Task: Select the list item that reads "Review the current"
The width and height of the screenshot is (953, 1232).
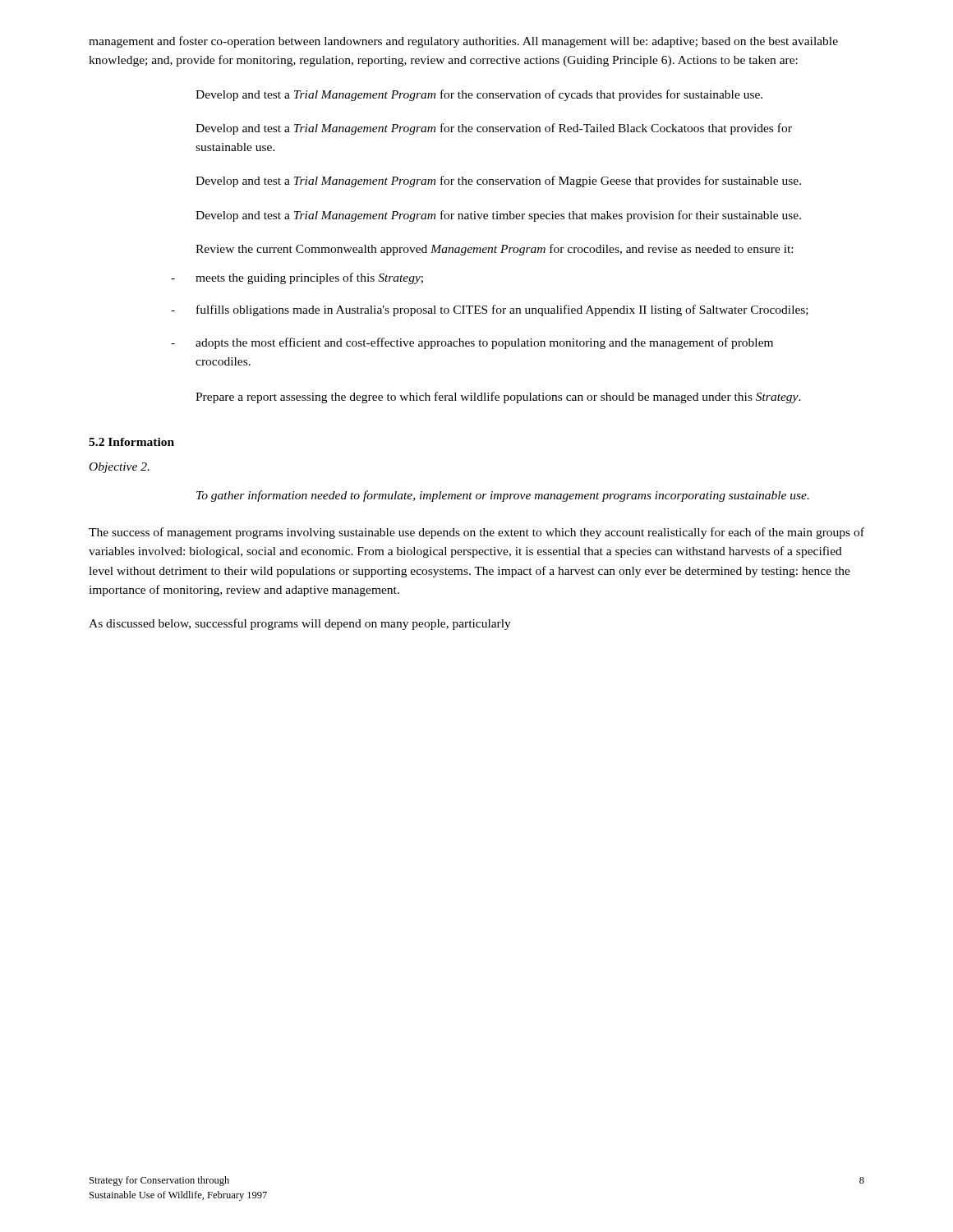Action: click(x=495, y=248)
